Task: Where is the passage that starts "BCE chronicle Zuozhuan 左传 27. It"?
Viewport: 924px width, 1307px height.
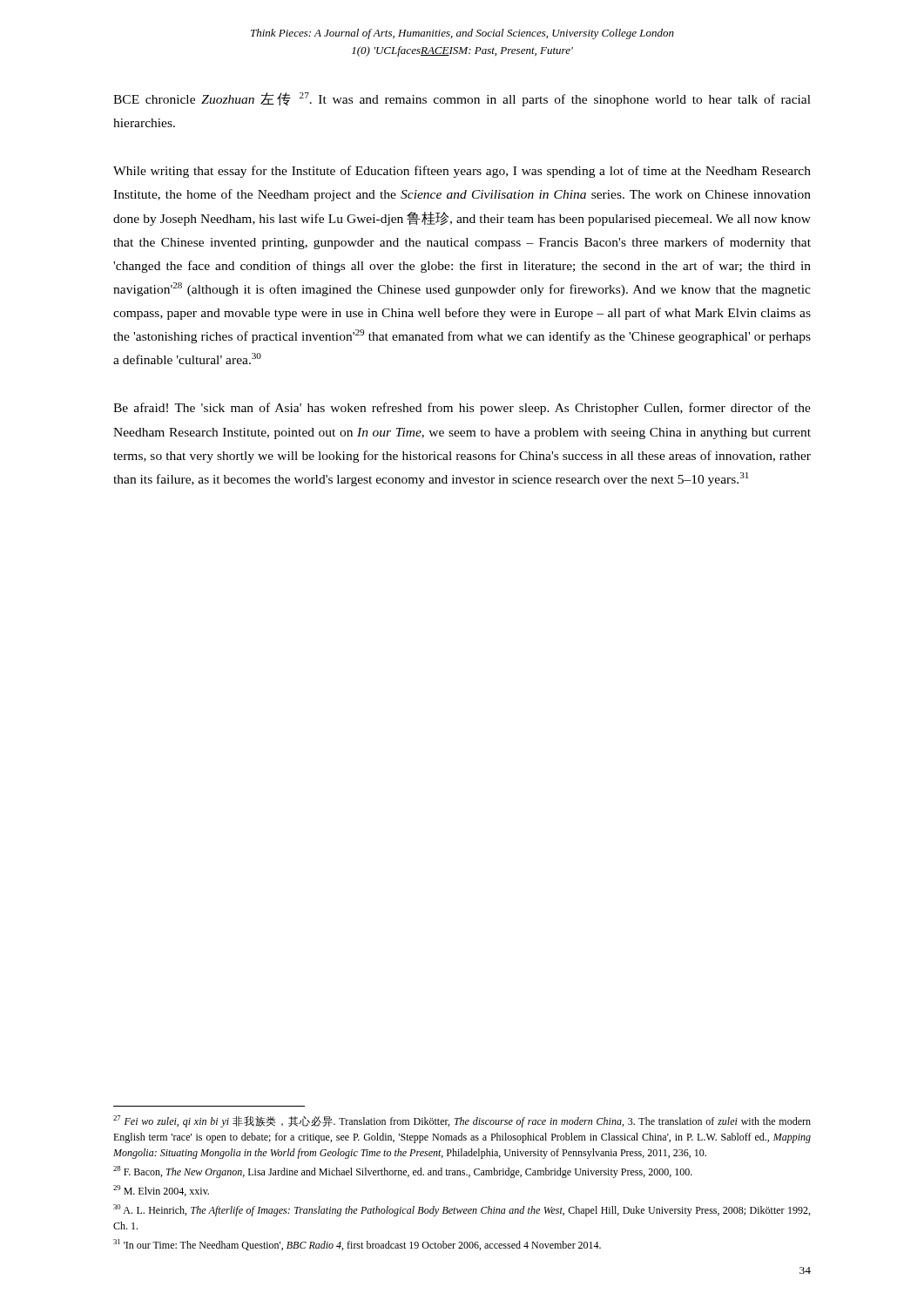Action: (462, 111)
